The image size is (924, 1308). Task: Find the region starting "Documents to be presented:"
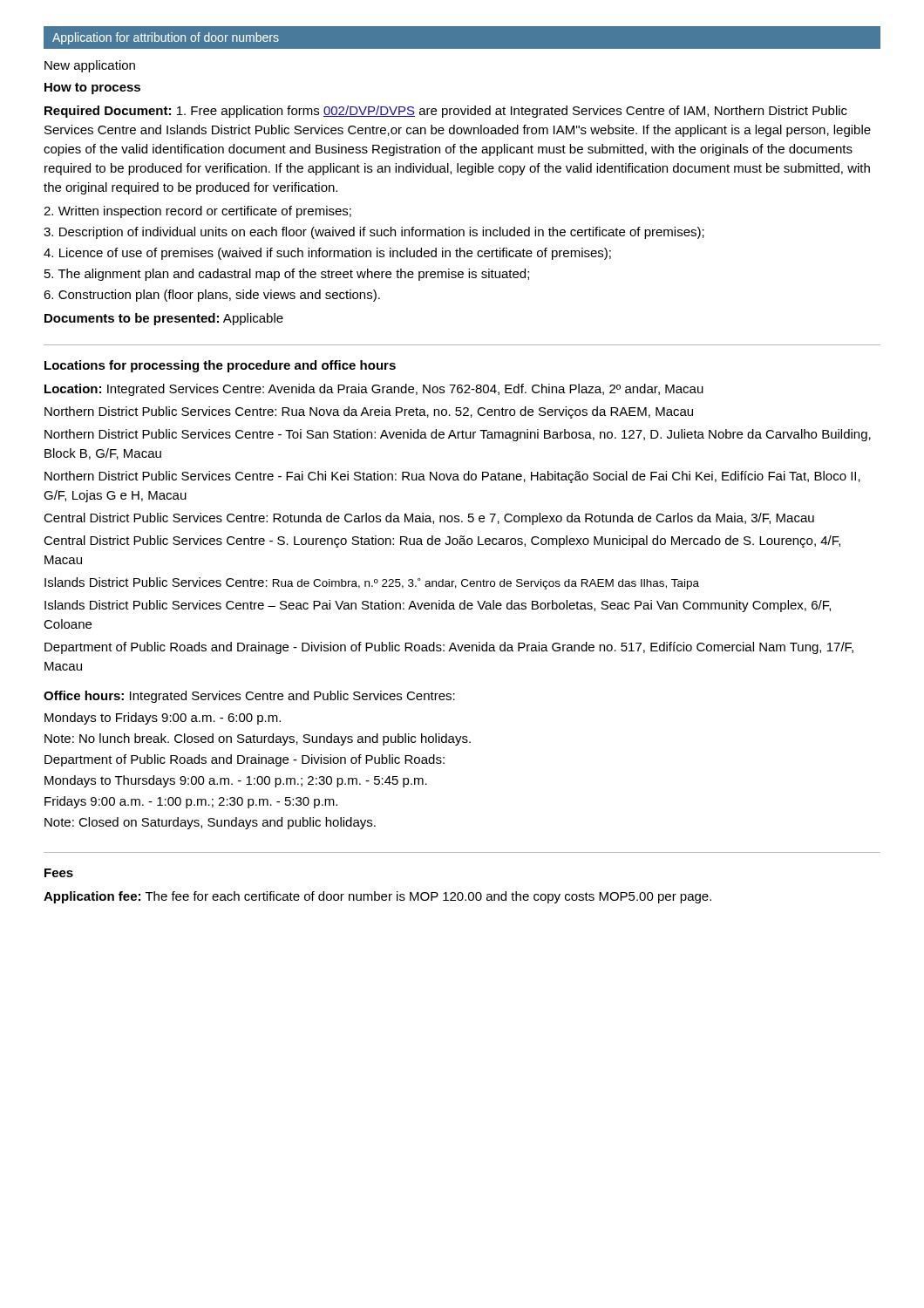(164, 318)
